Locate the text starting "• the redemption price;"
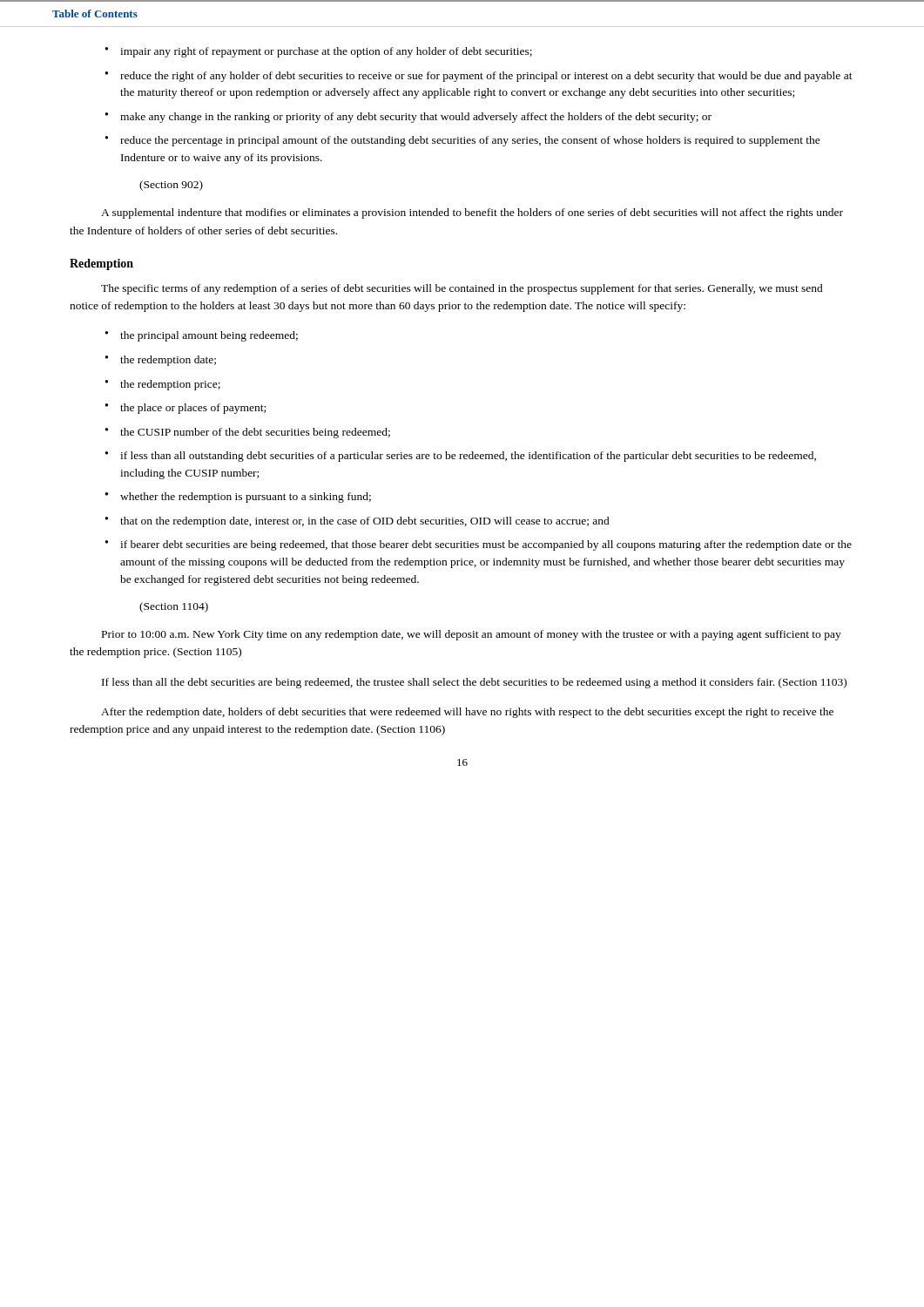Screen dimensions: 1307x924 163,385
